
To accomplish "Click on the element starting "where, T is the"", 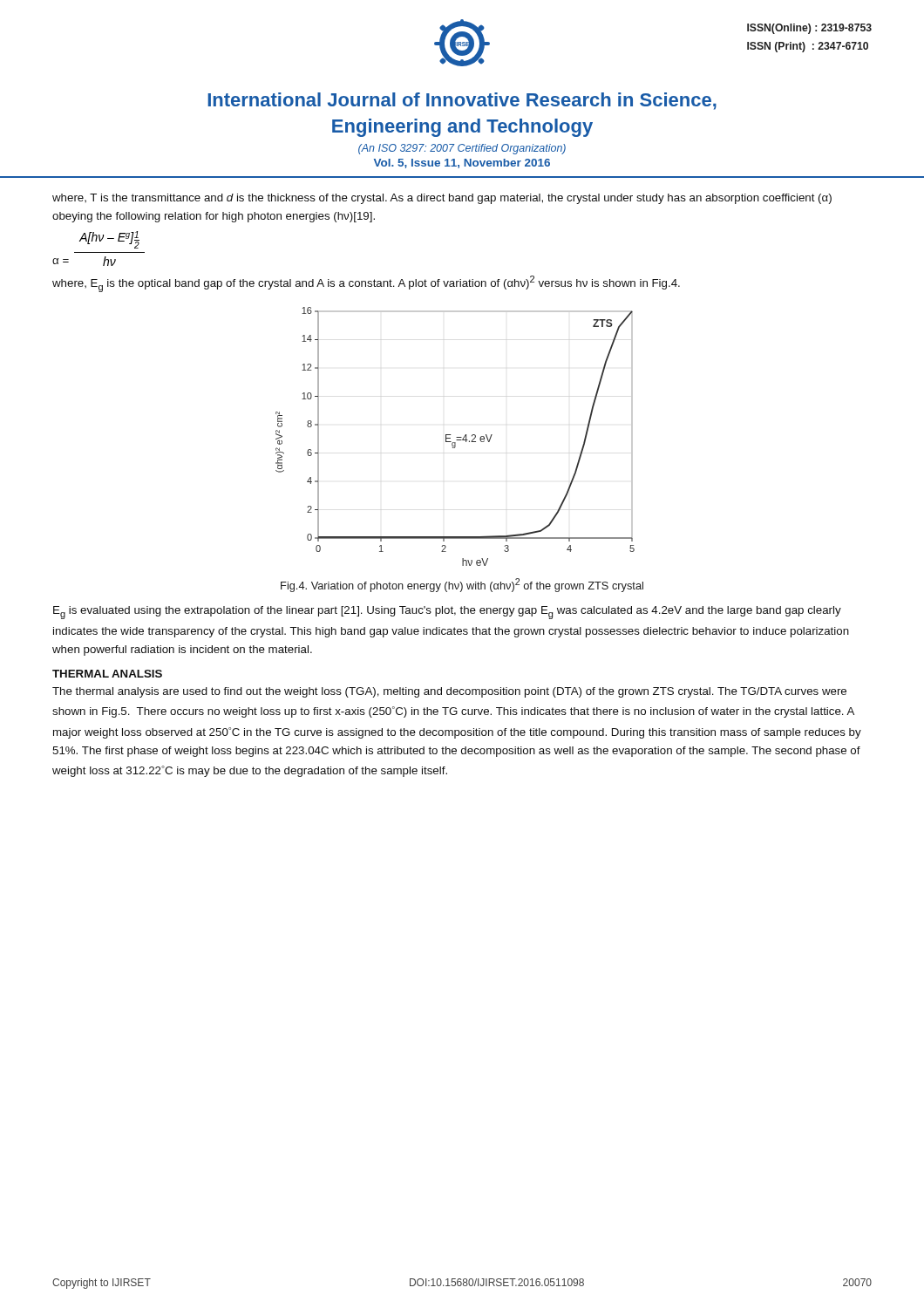I will (x=442, y=207).
